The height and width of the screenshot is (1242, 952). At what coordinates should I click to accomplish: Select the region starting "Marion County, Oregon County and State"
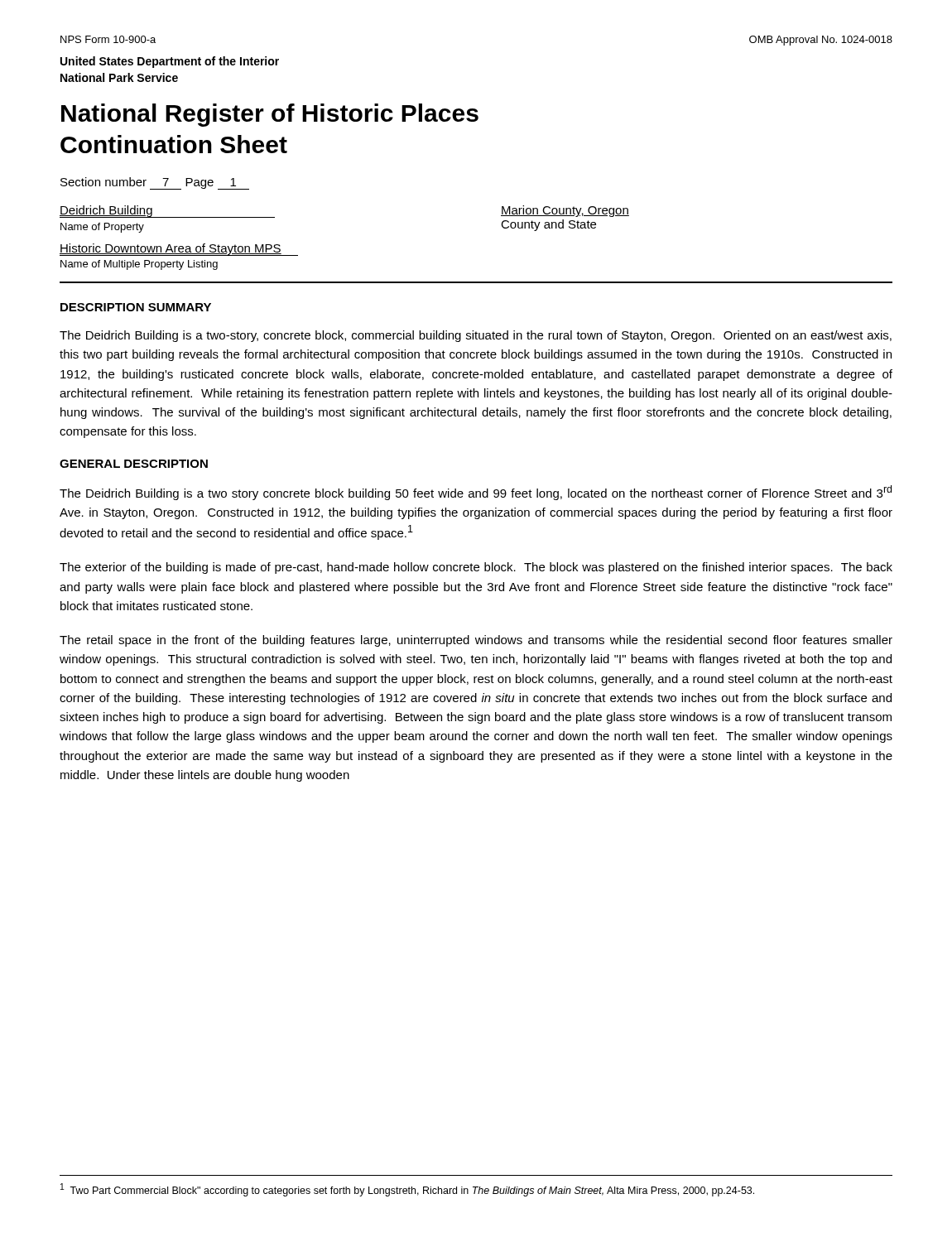click(565, 211)
